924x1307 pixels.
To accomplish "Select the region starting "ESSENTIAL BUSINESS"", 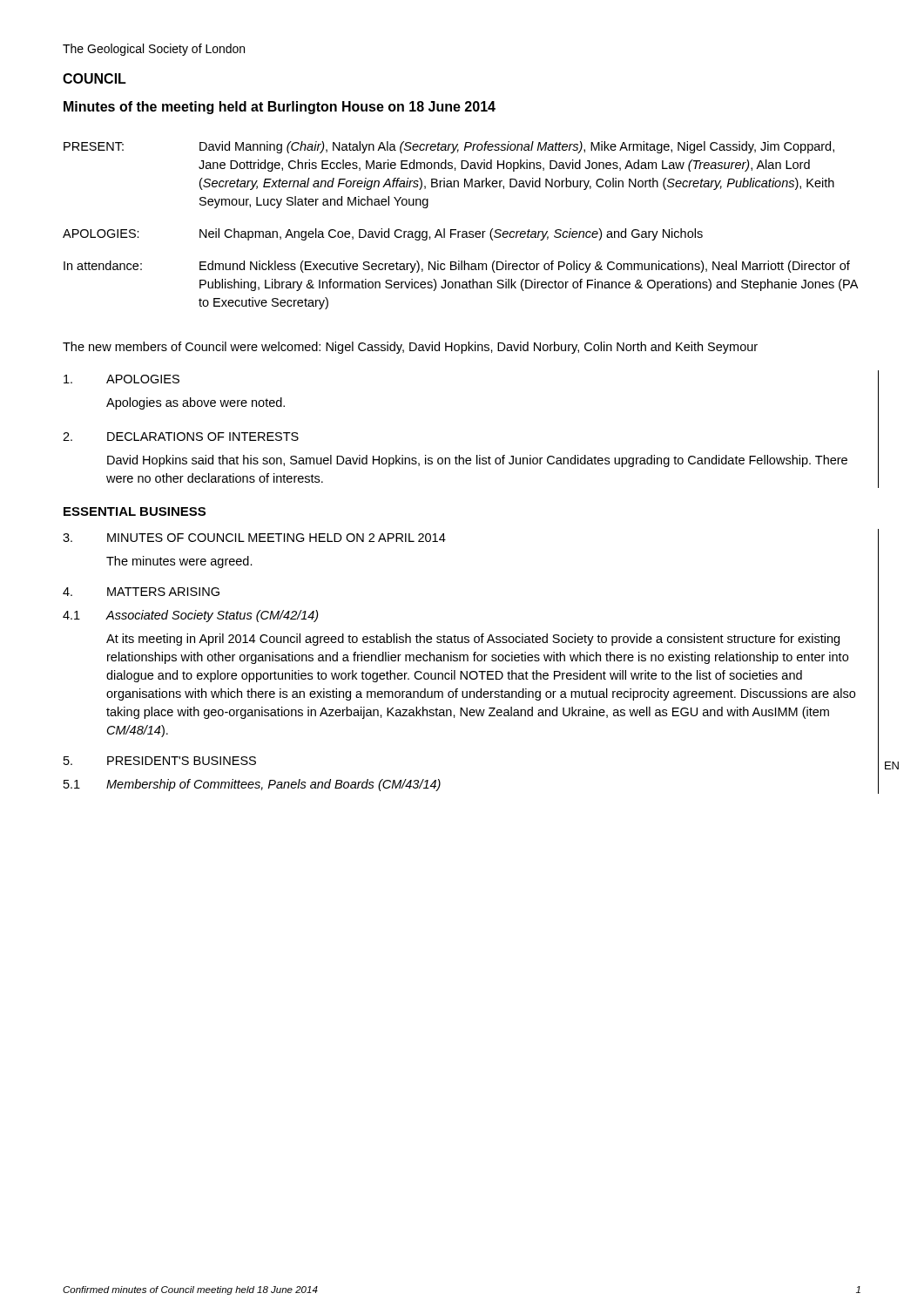I will click(134, 511).
